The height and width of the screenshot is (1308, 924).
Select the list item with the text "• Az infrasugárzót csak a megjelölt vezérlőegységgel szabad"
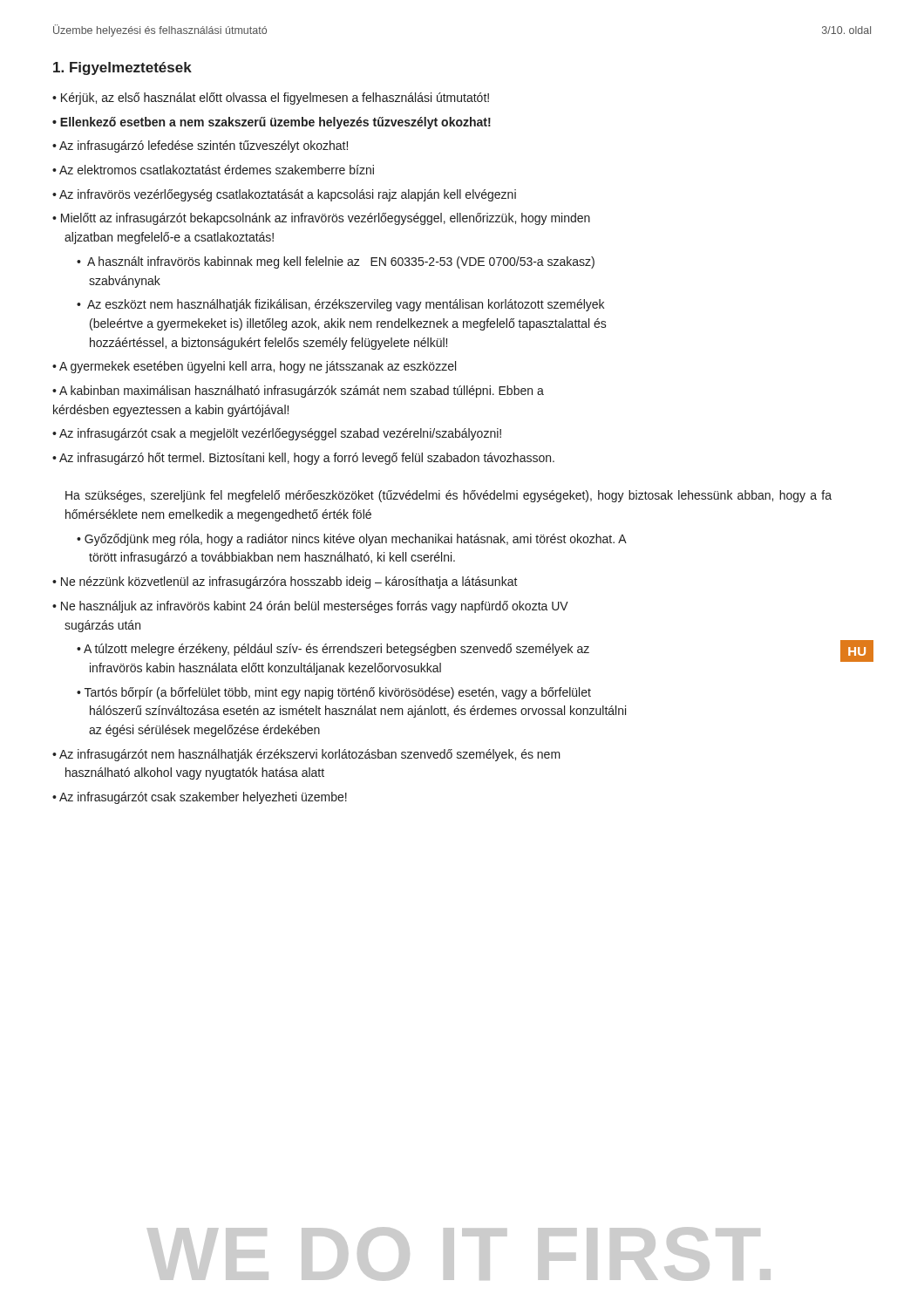click(x=277, y=434)
